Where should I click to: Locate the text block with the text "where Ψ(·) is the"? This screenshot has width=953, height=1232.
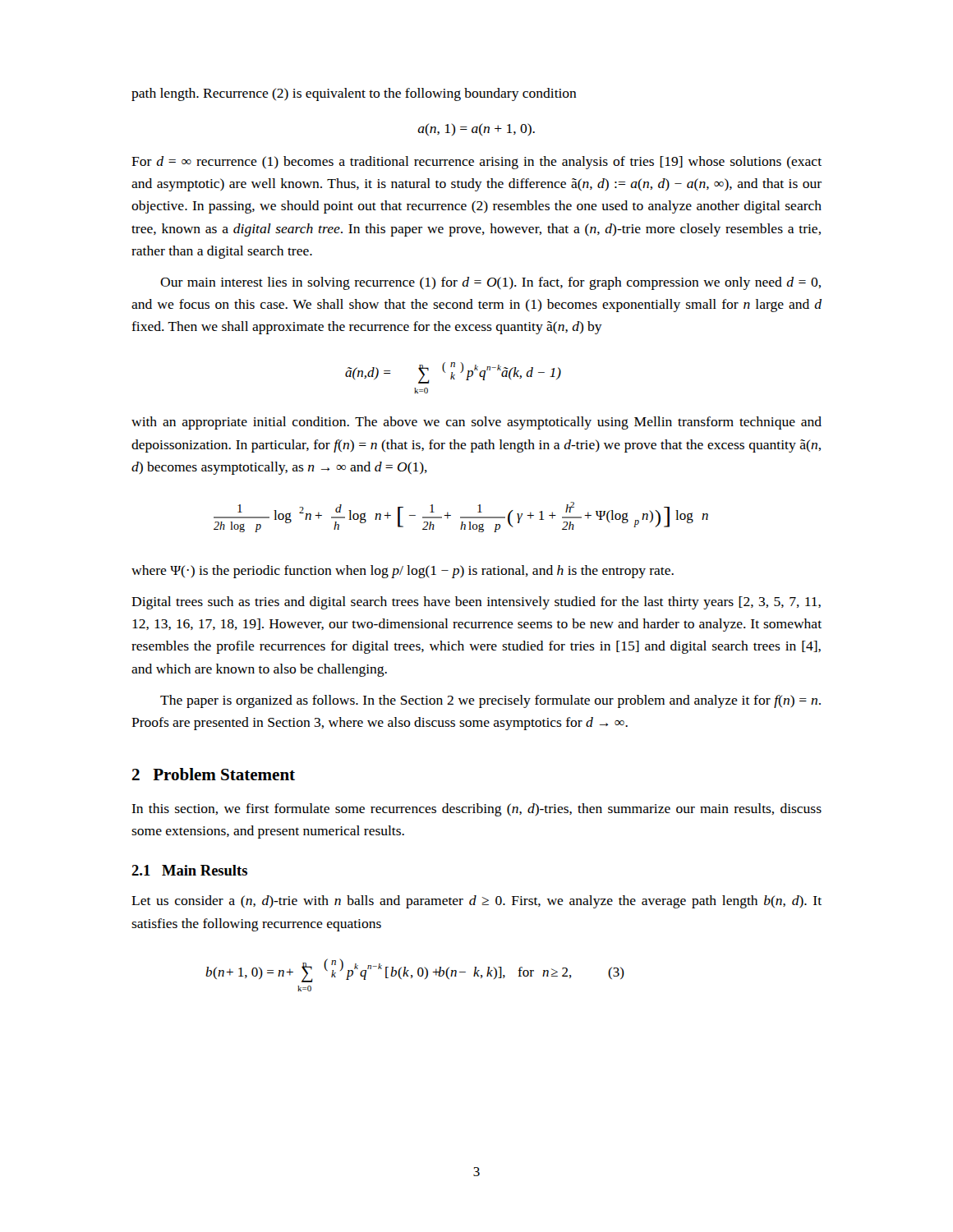pyautogui.click(x=403, y=570)
